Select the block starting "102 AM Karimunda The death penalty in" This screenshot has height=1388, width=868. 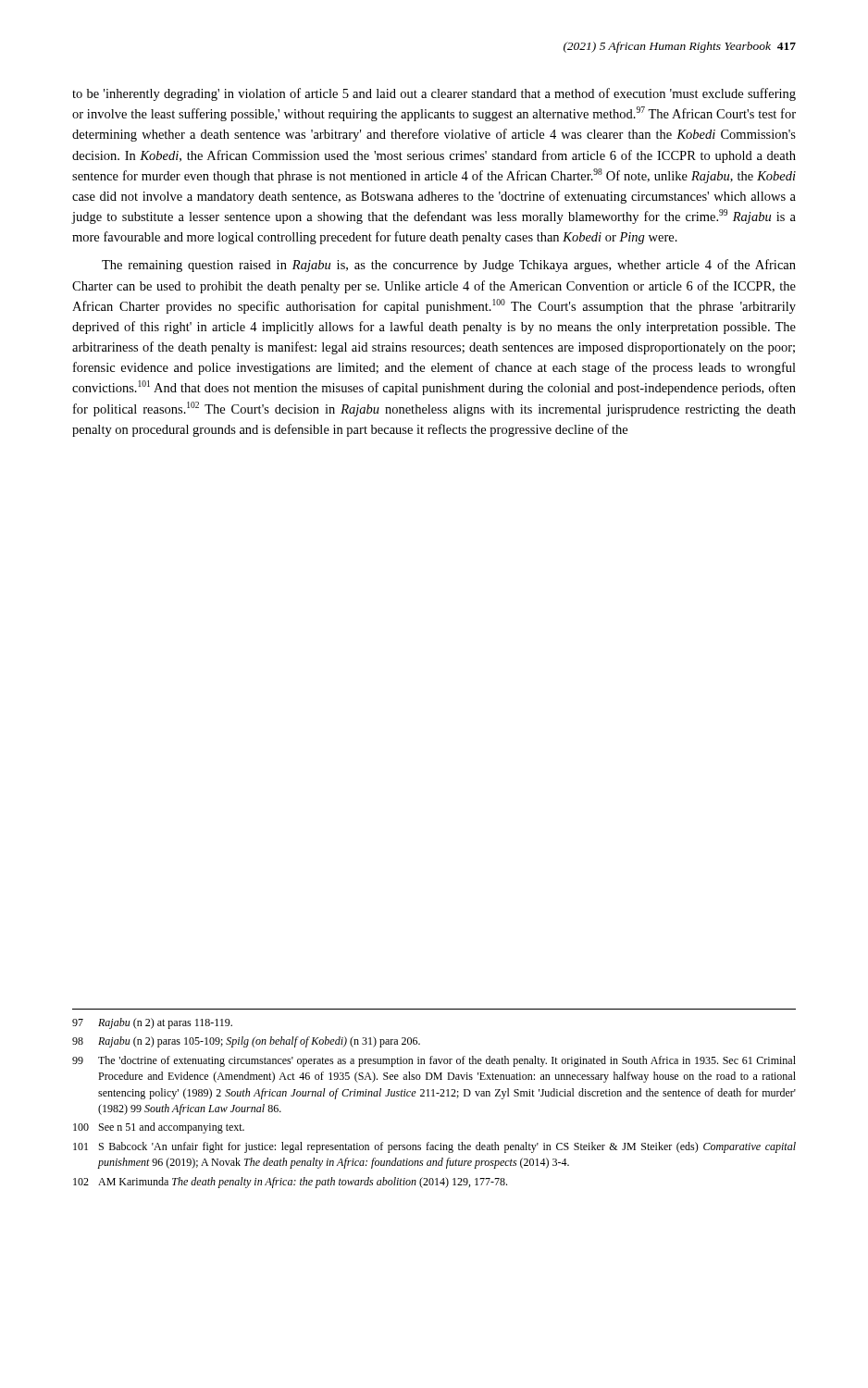(x=434, y=1182)
